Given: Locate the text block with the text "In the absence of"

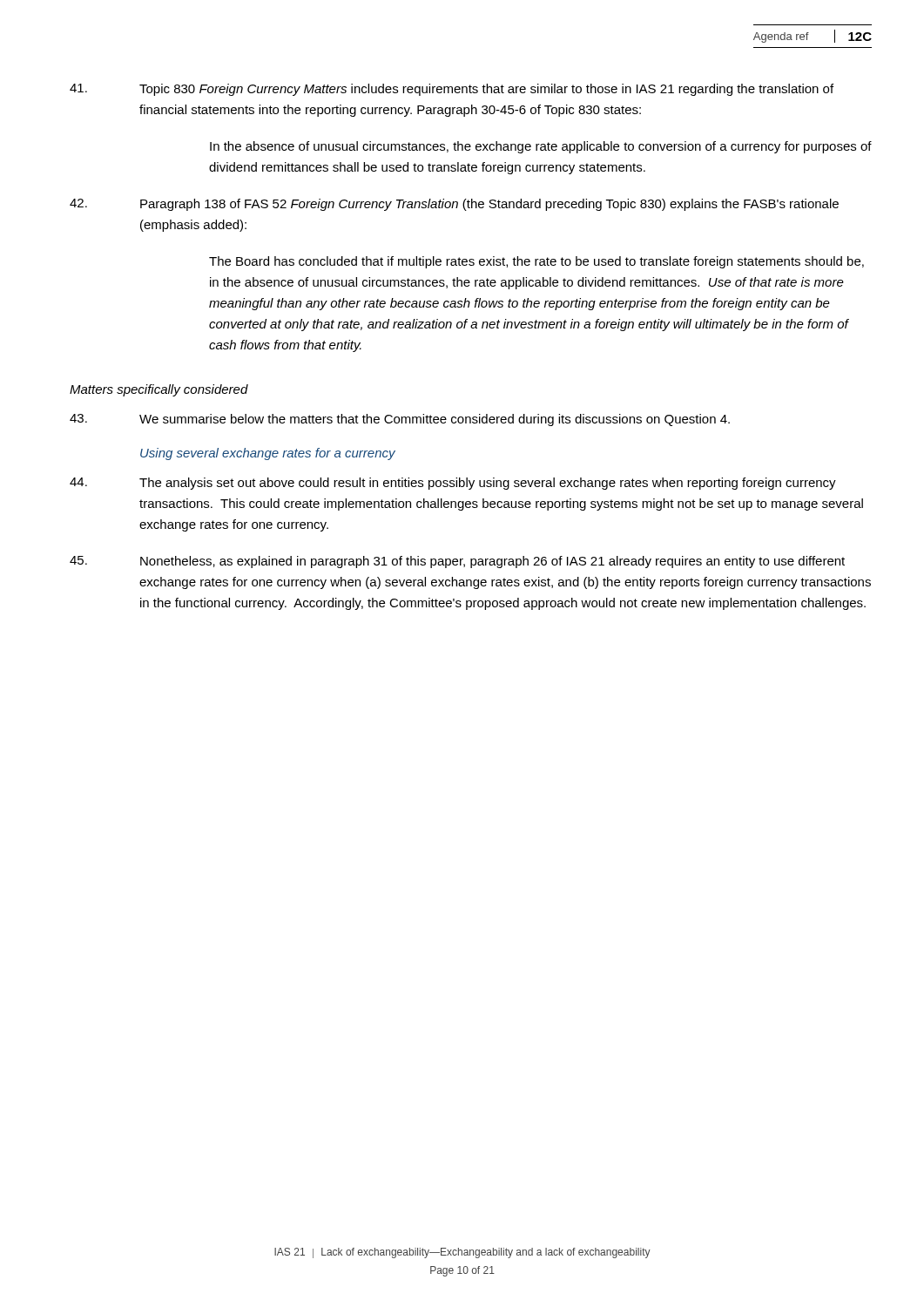Looking at the screenshot, I should coord(540,156).
